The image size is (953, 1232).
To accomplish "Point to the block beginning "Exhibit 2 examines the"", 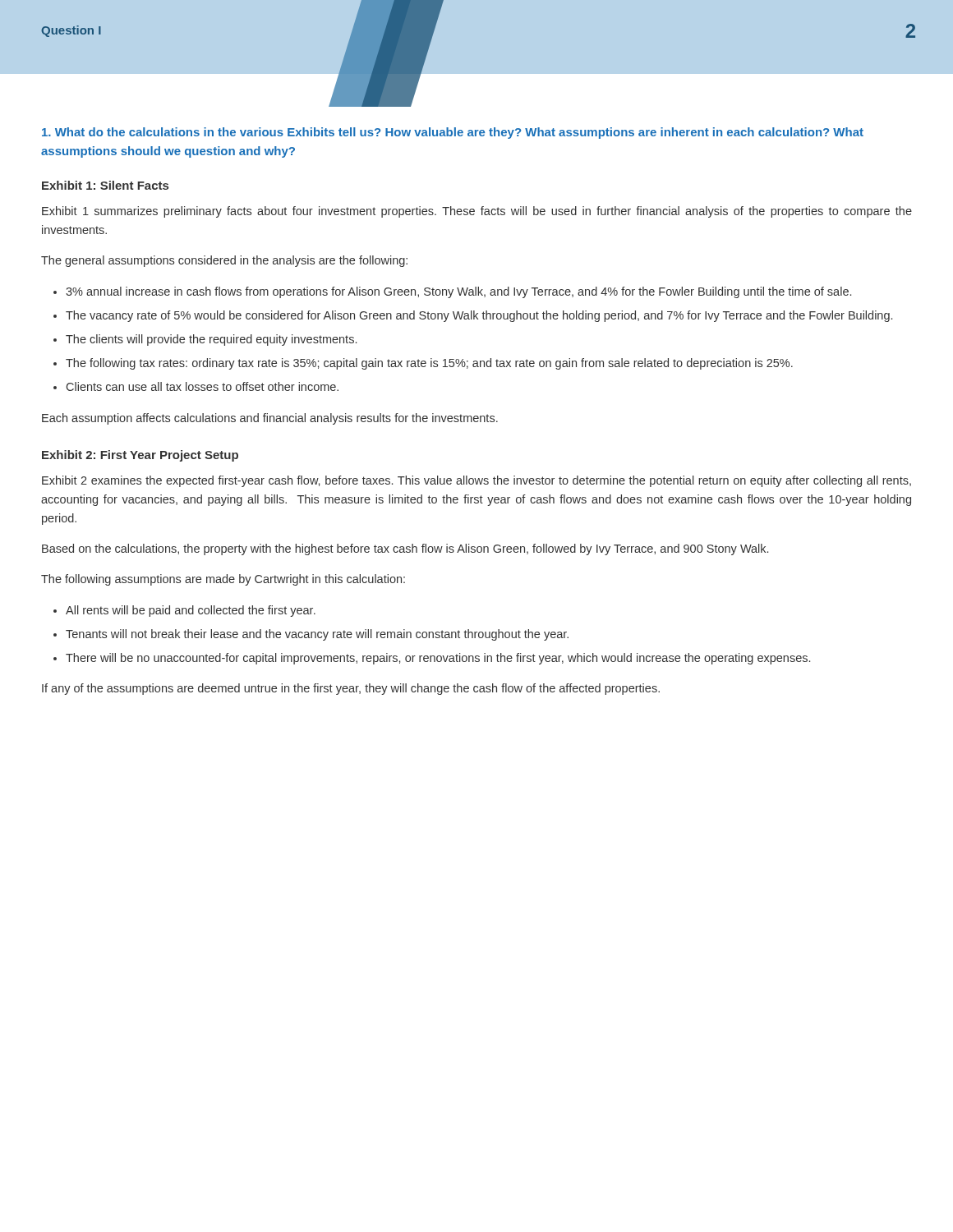I will tap(476, 499).
